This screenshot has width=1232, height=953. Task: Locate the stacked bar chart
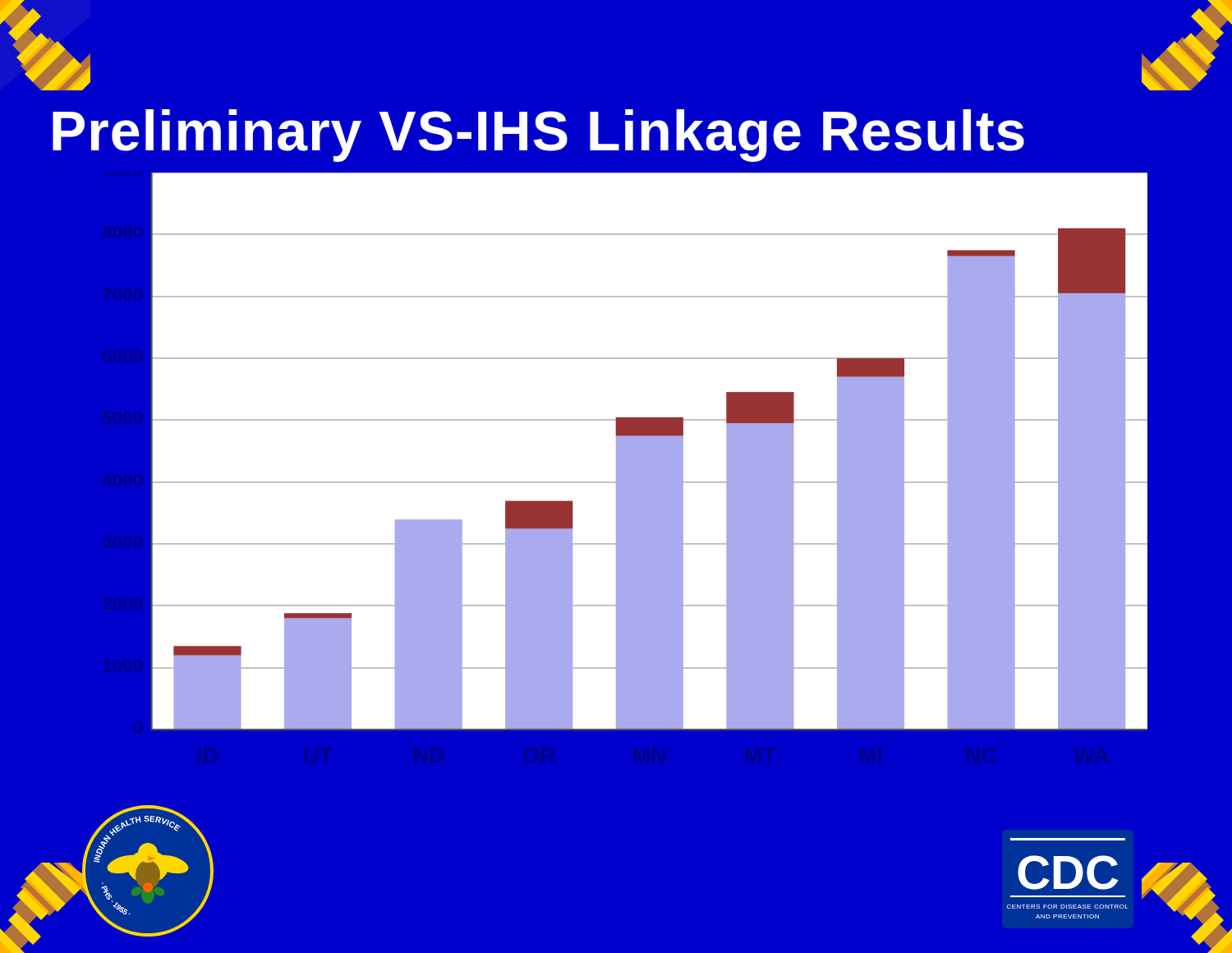[624, 481]
